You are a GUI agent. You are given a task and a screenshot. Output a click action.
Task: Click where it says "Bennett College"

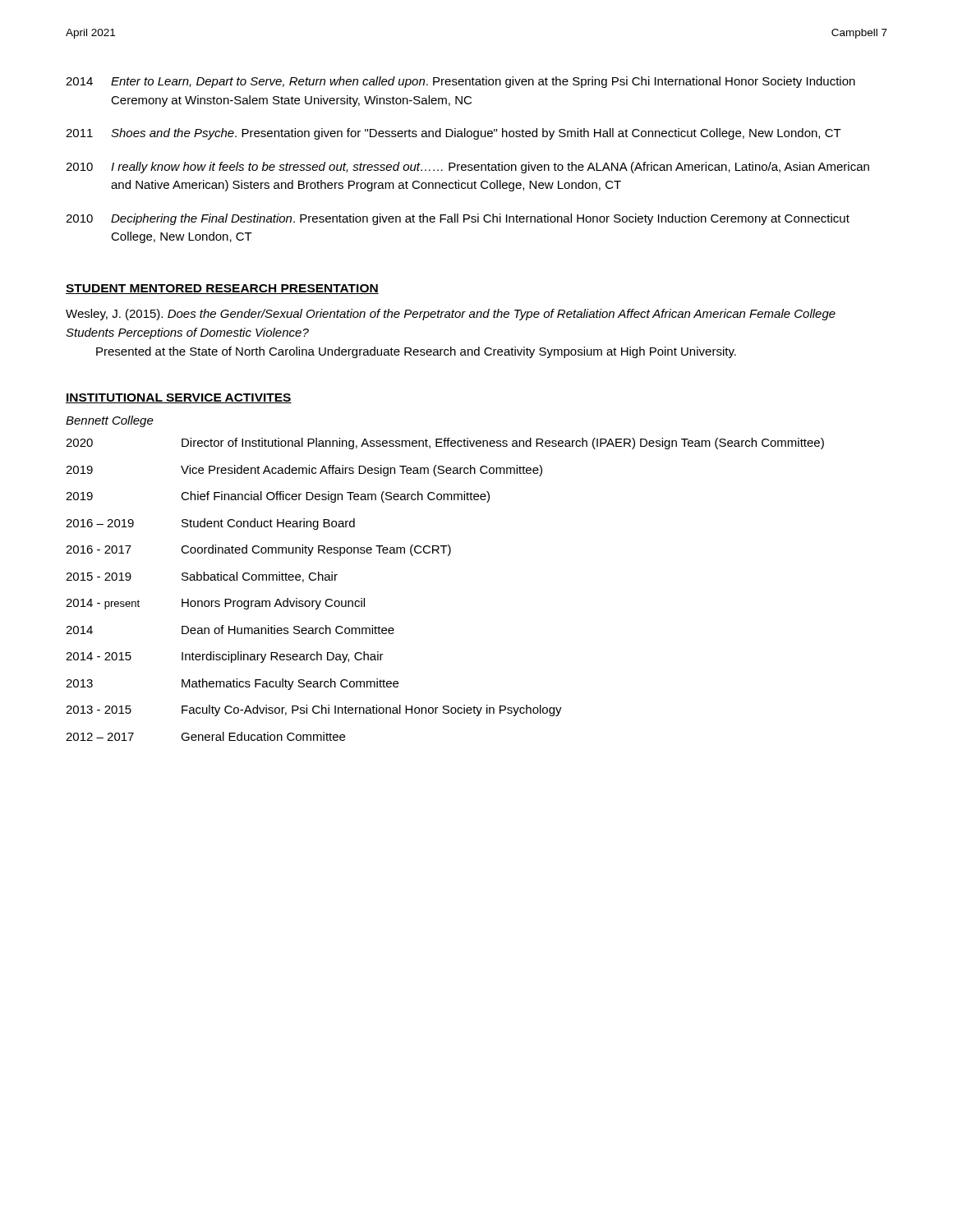tap(110, 420)
